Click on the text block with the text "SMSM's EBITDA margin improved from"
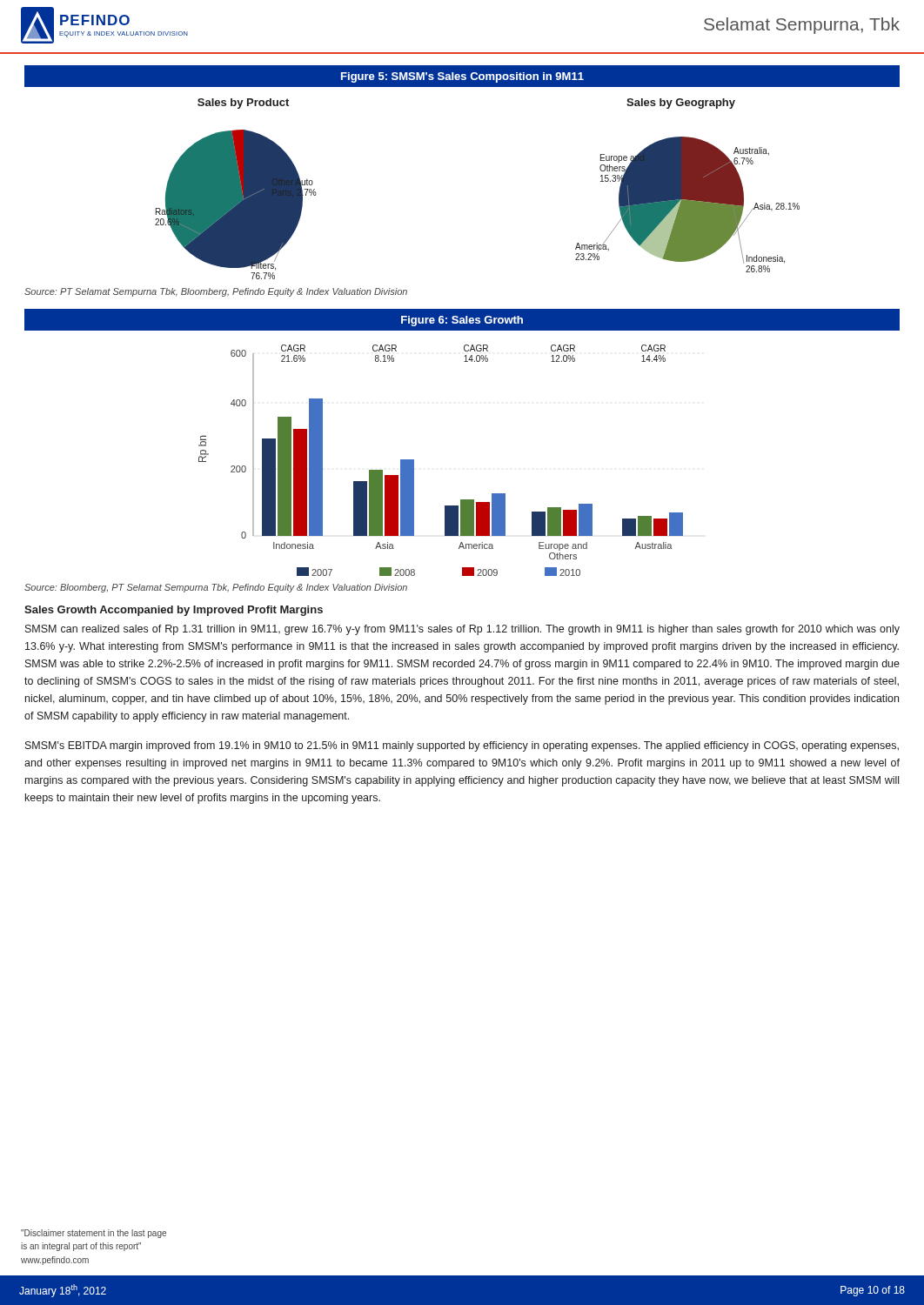This screenshot has width=924, height=1305. tap(462, 772)
